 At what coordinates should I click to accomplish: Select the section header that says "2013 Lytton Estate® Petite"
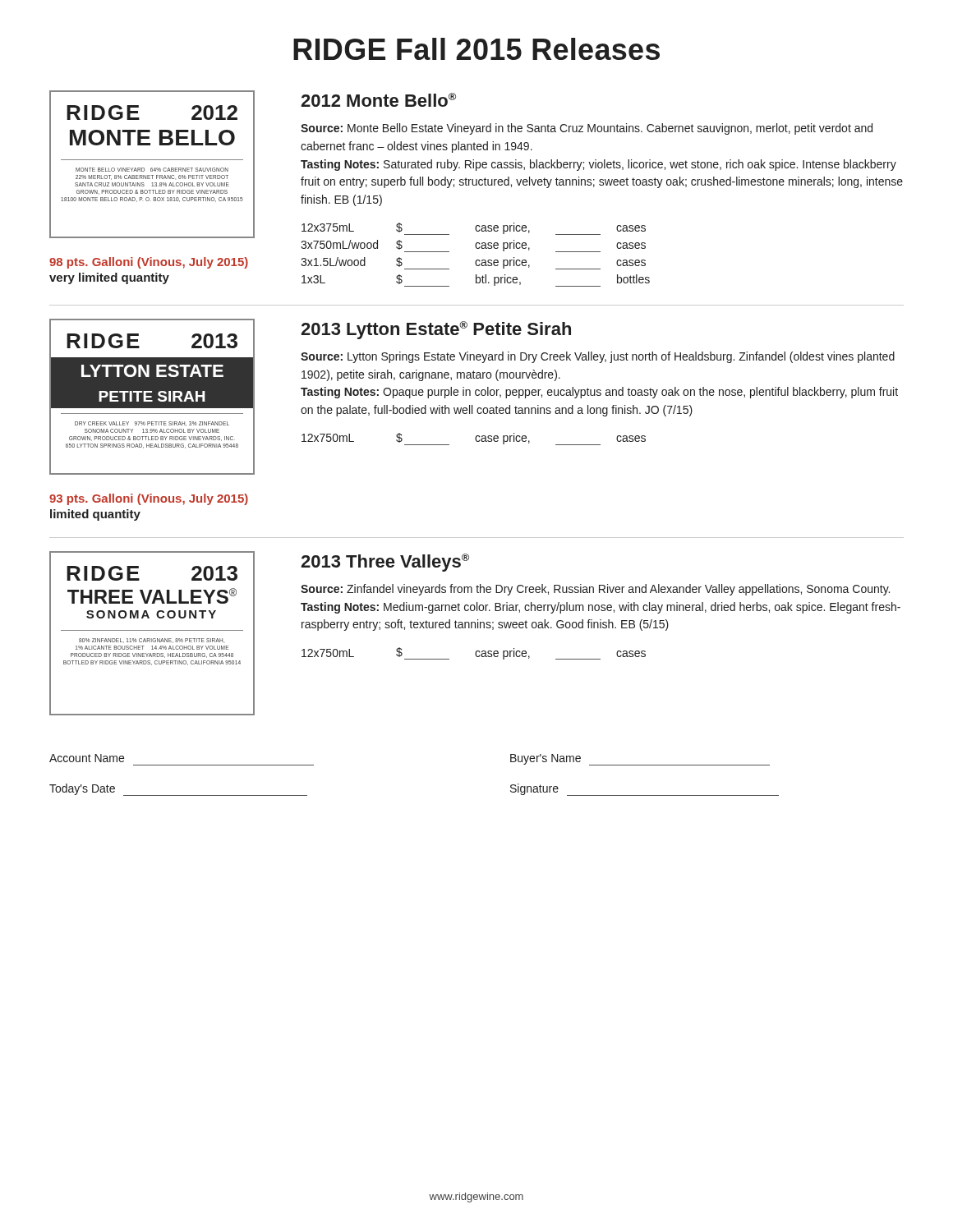[x=436, y=329]
